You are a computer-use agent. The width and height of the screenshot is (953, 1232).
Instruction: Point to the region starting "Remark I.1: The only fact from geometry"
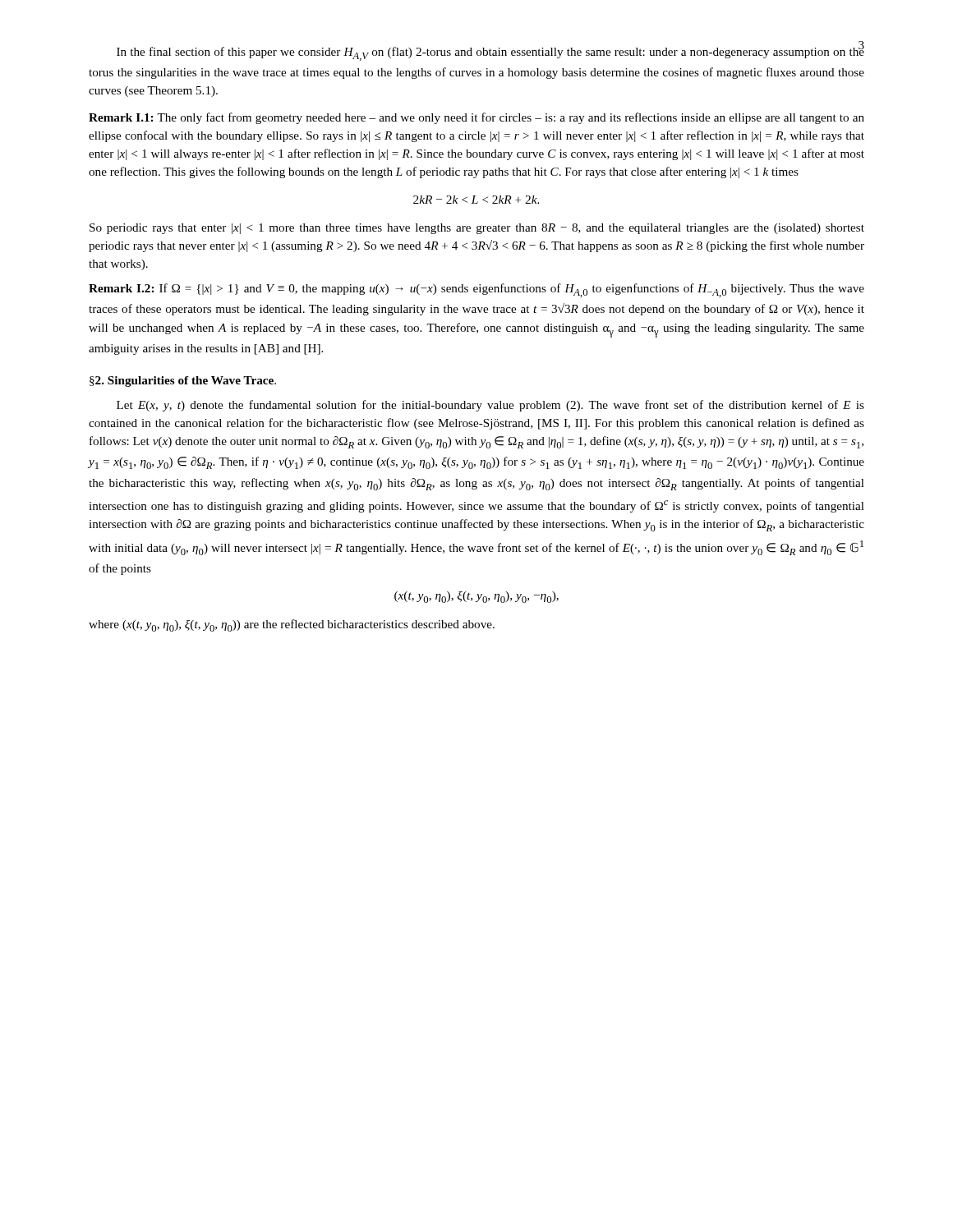(476, 145)
